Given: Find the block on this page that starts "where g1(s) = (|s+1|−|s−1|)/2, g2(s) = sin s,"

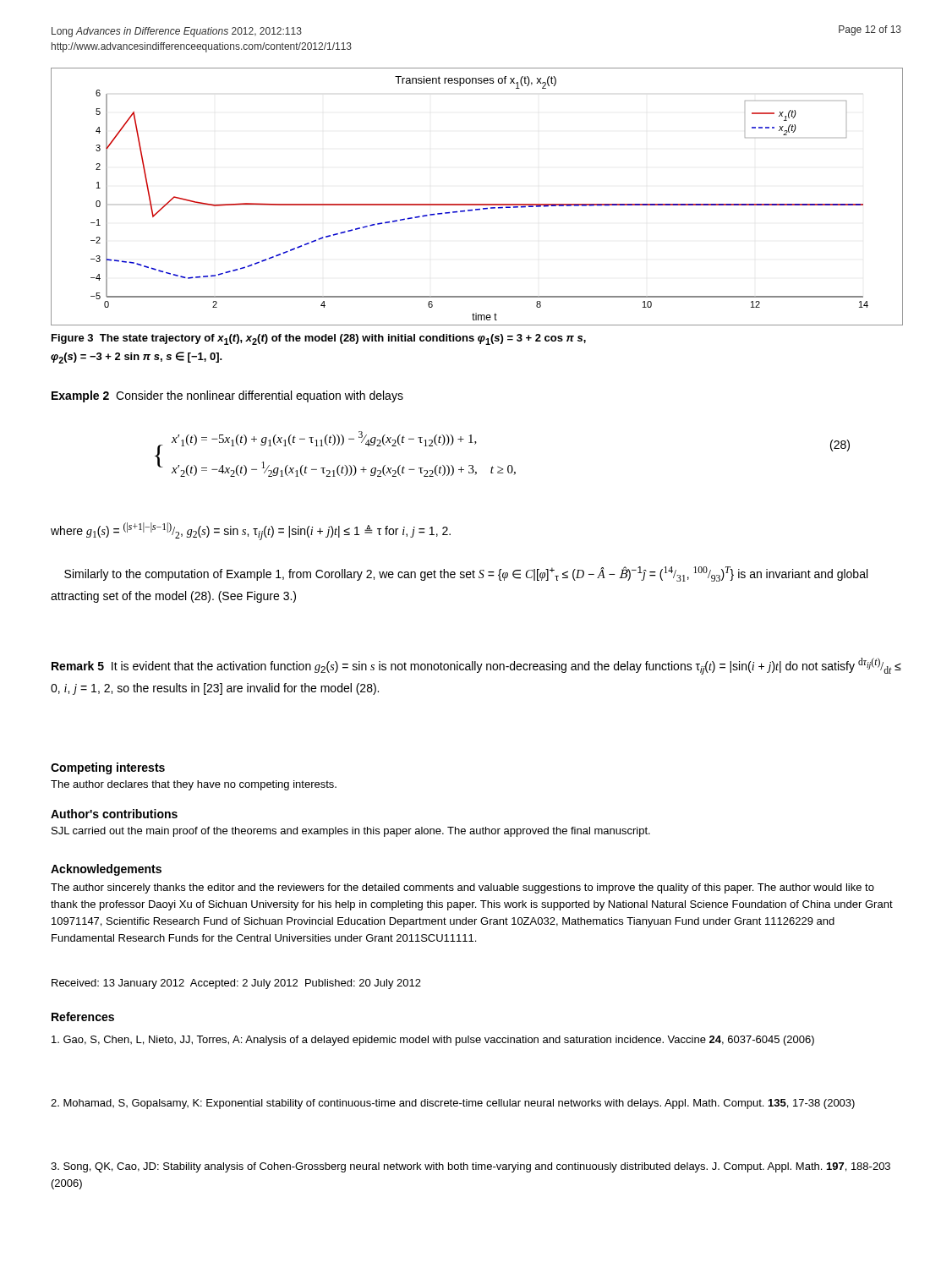Looking at the screenshot, I should pos(251,531).
